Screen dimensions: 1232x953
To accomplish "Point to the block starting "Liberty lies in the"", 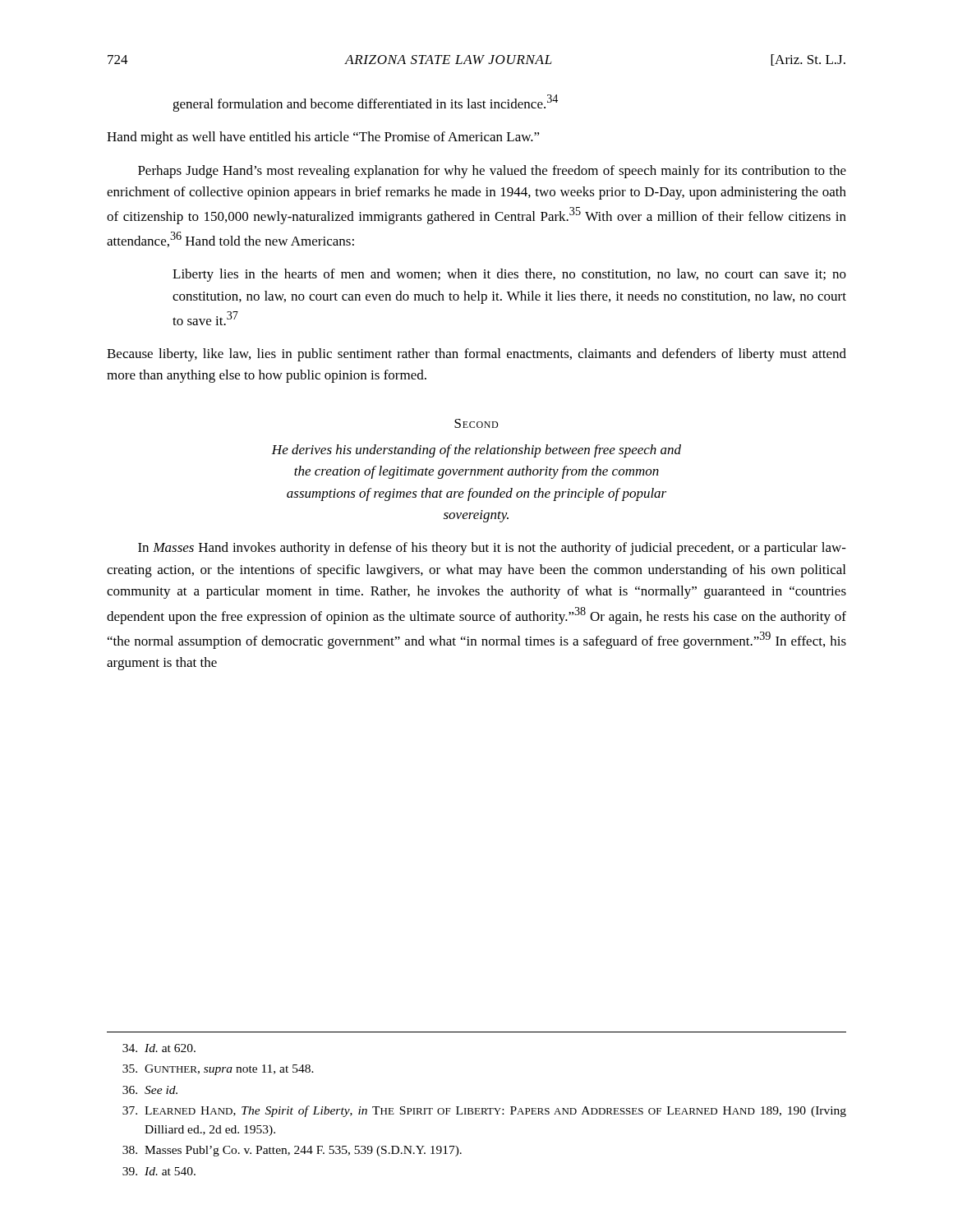I will 509,297.
